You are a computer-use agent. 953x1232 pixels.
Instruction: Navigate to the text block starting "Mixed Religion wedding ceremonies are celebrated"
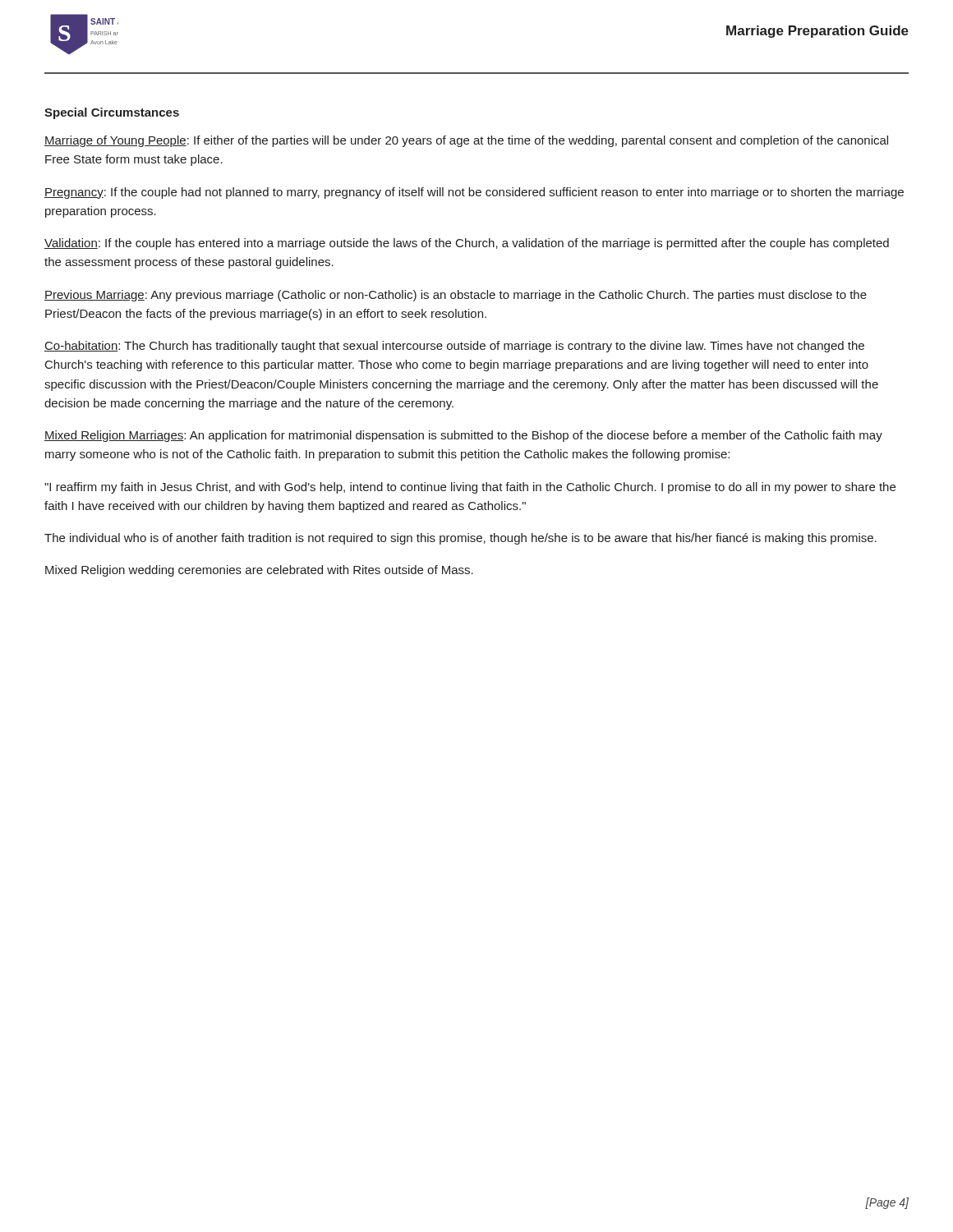[x=259, y=570]
